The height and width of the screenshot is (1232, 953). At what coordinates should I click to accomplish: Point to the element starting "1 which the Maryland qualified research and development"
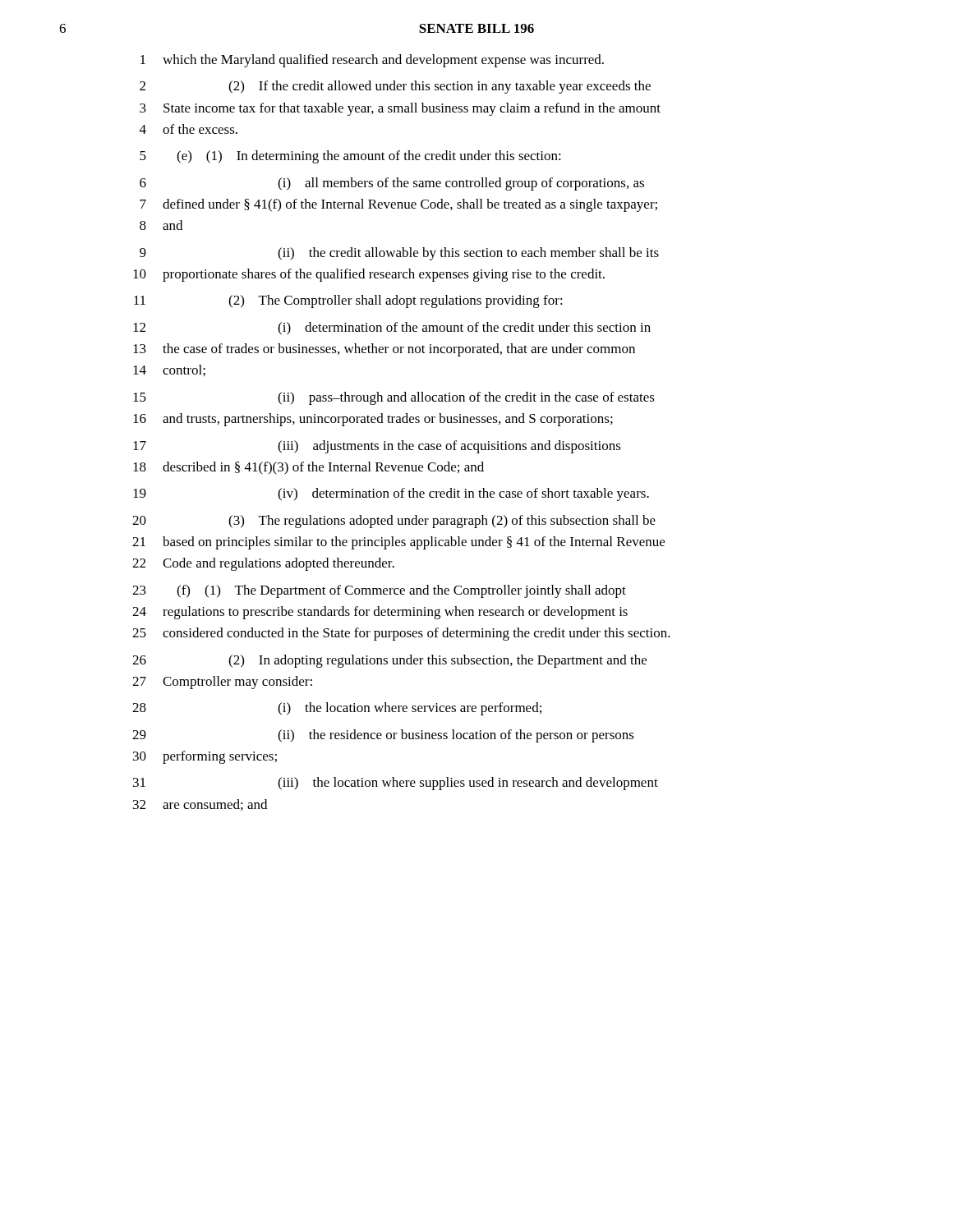coord(500,60)
